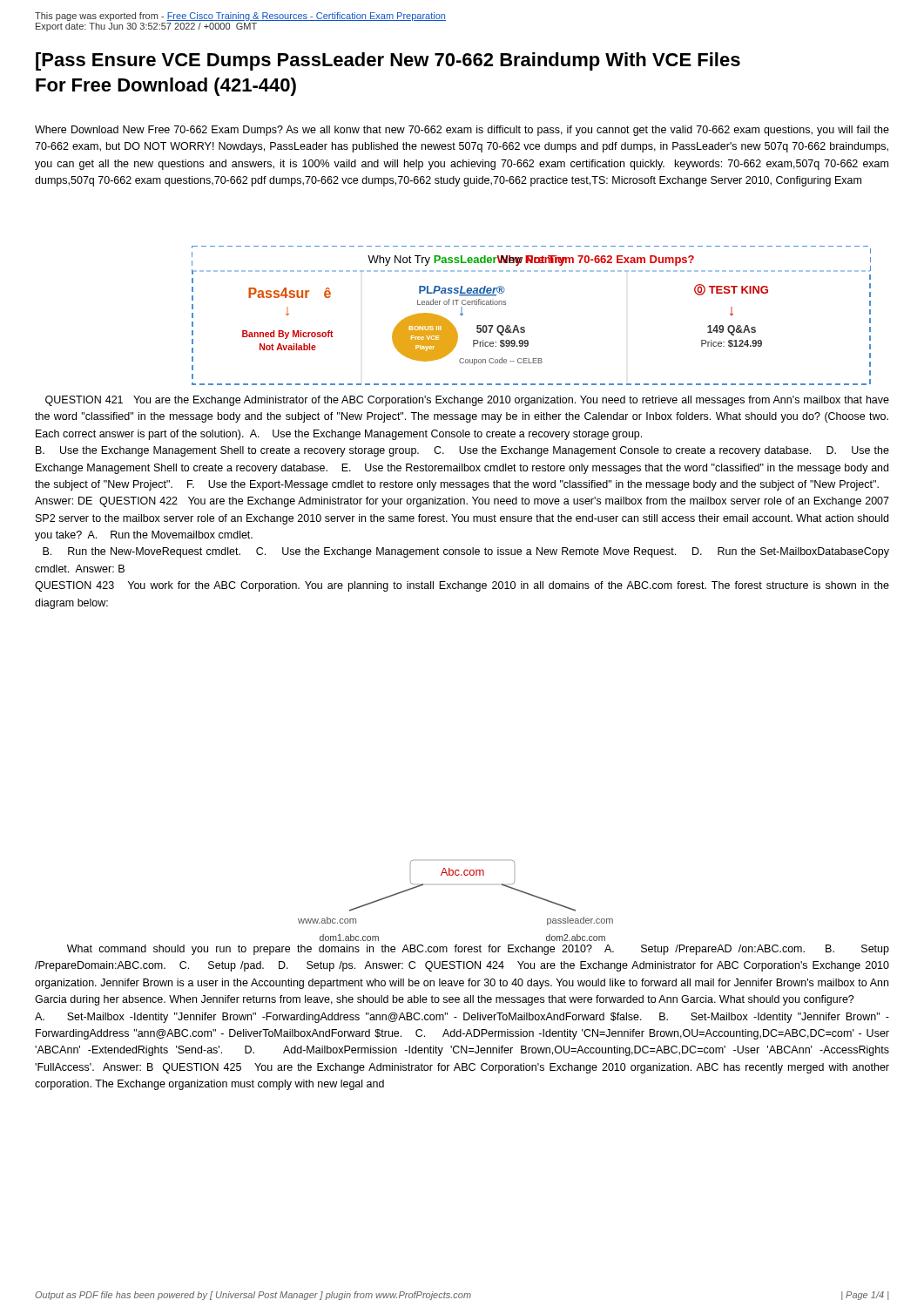Point to the text block starting "What command should you run to prepare the"
924x1307 pixels.
tap(462, 1017)
